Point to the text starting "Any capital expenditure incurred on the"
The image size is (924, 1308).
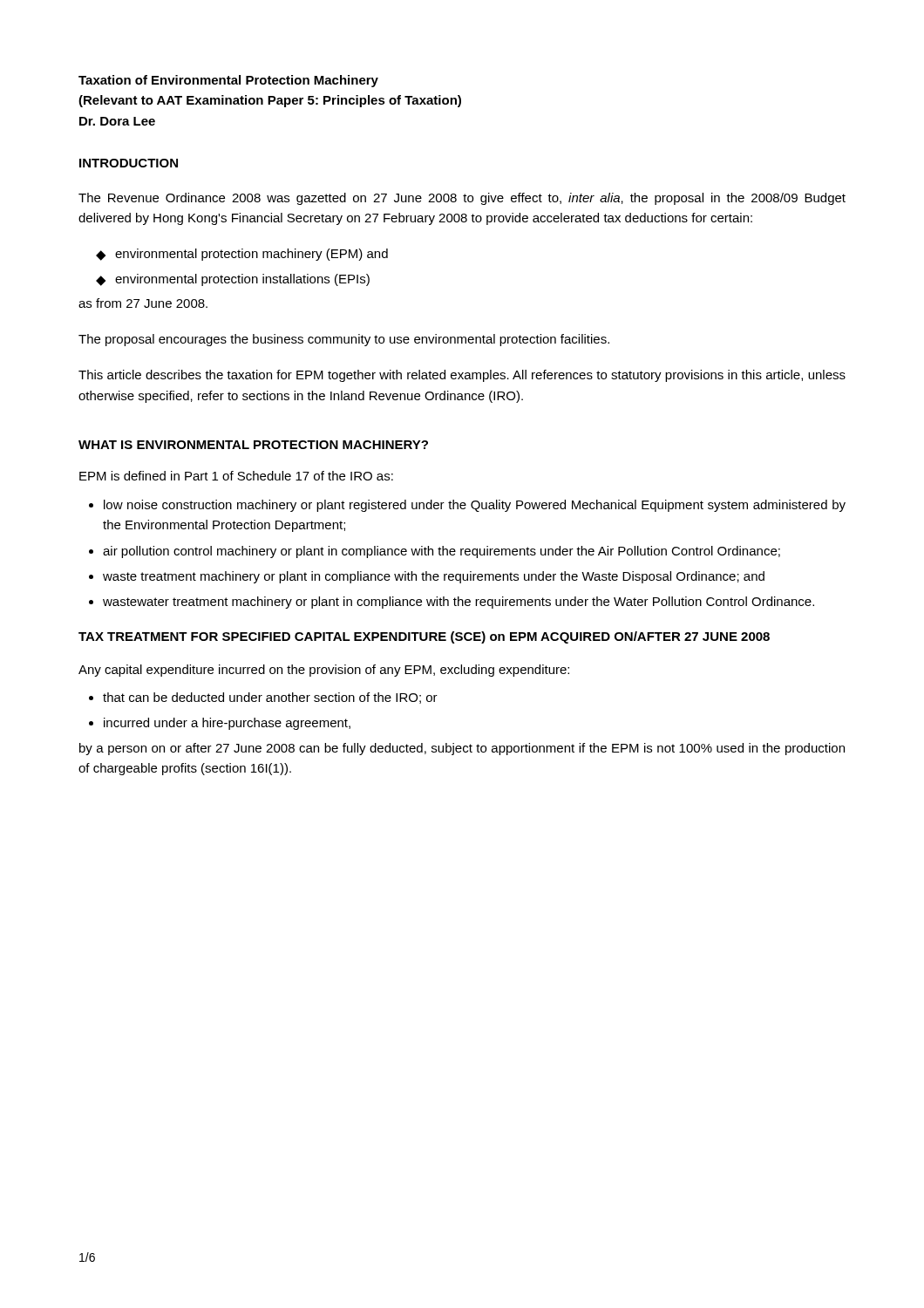(325, 669)
